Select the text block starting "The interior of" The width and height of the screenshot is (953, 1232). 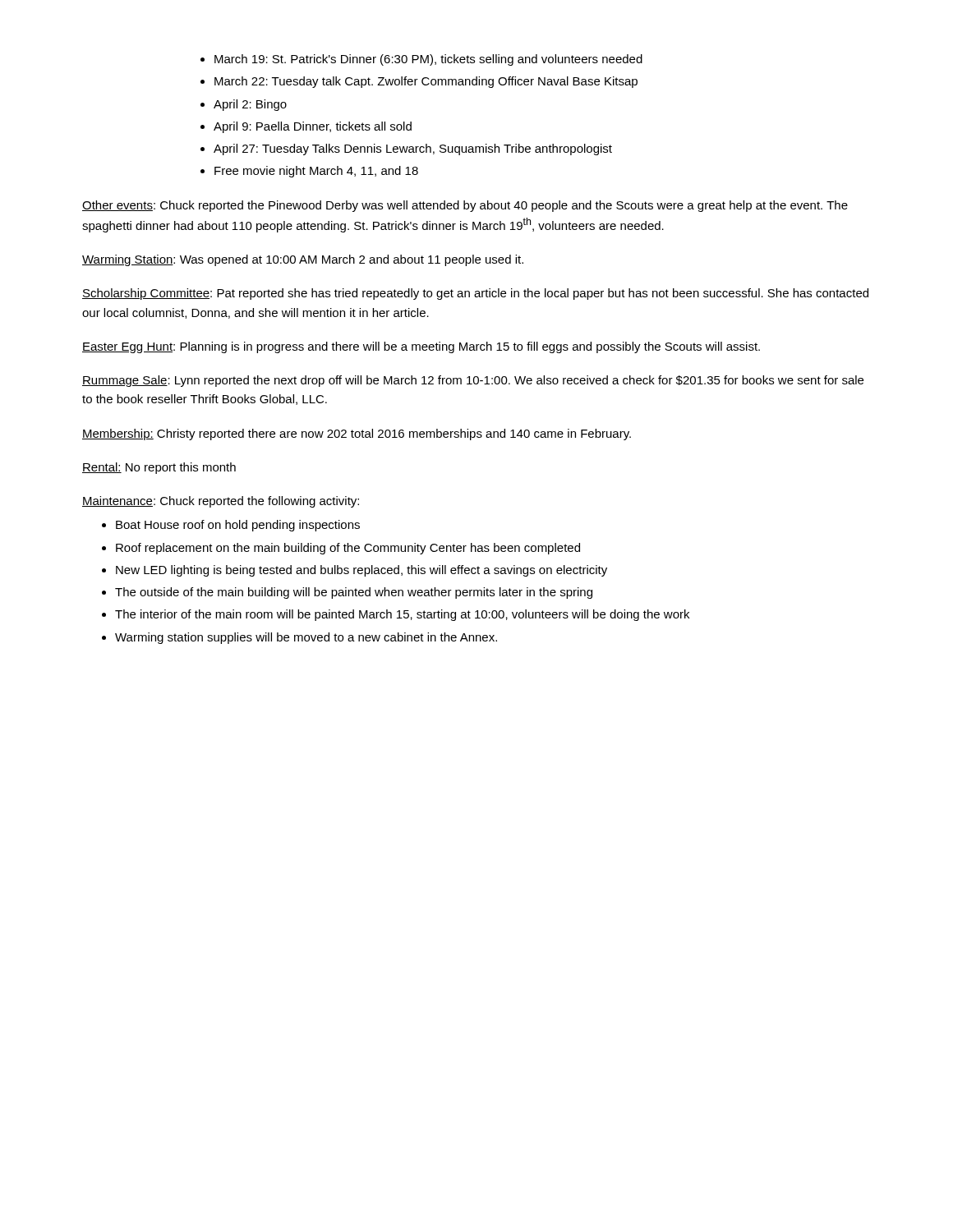[493, 614]
